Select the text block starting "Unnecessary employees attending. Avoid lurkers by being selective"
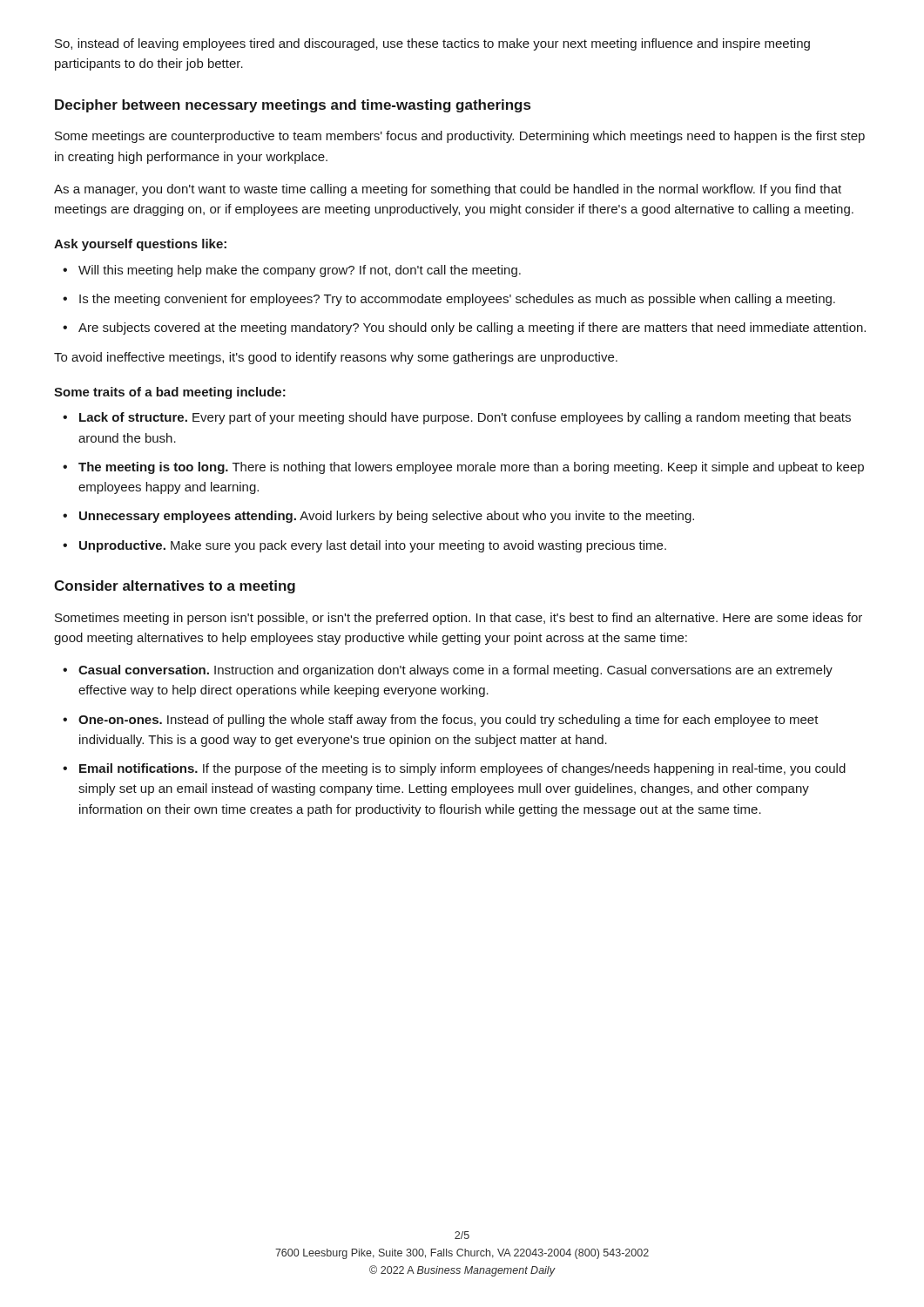Image resolution: width=924 pixels, height=1307 pixels. point(387,516)
